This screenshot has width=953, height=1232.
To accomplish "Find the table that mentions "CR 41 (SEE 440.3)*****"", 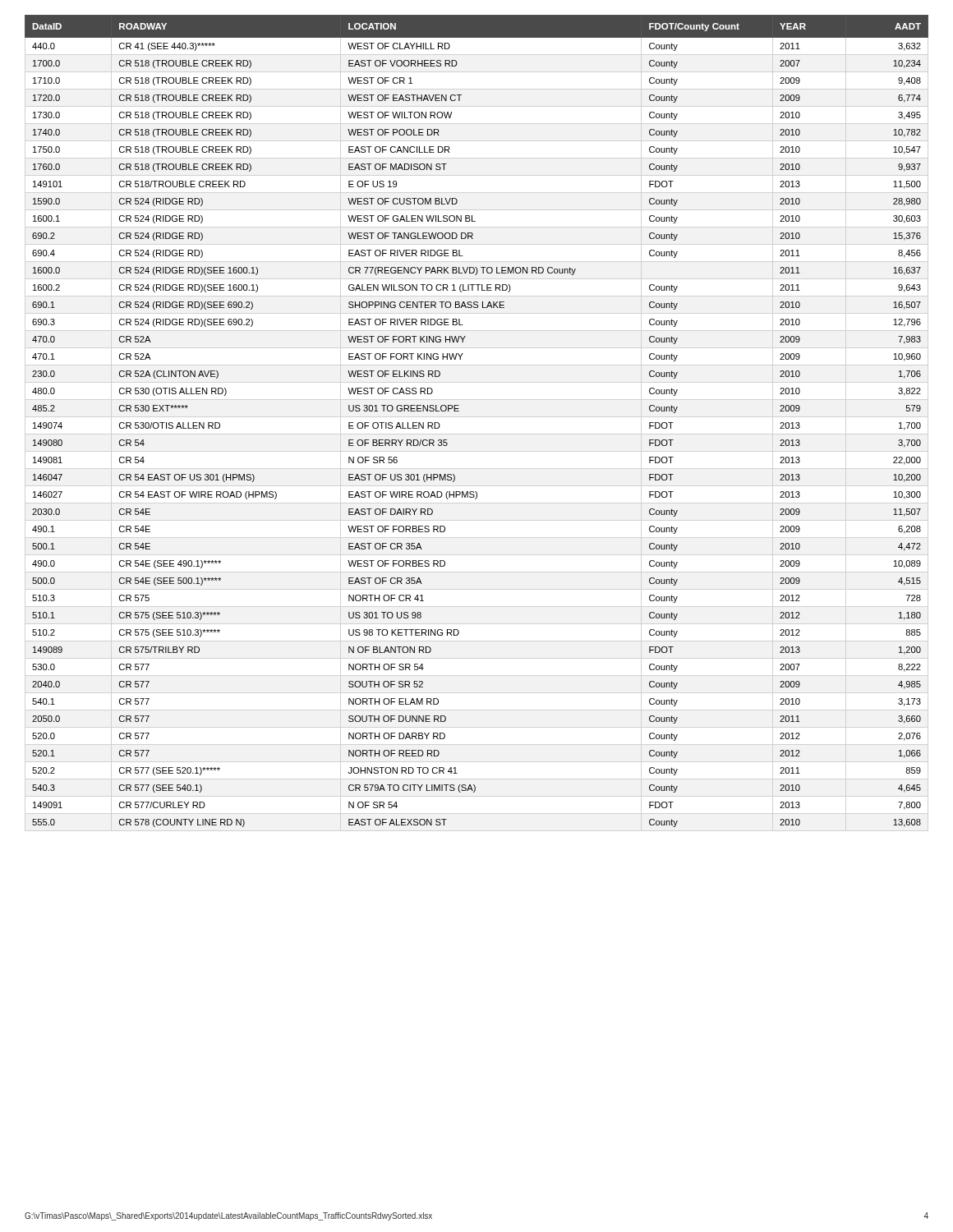I will click(476, 423).
